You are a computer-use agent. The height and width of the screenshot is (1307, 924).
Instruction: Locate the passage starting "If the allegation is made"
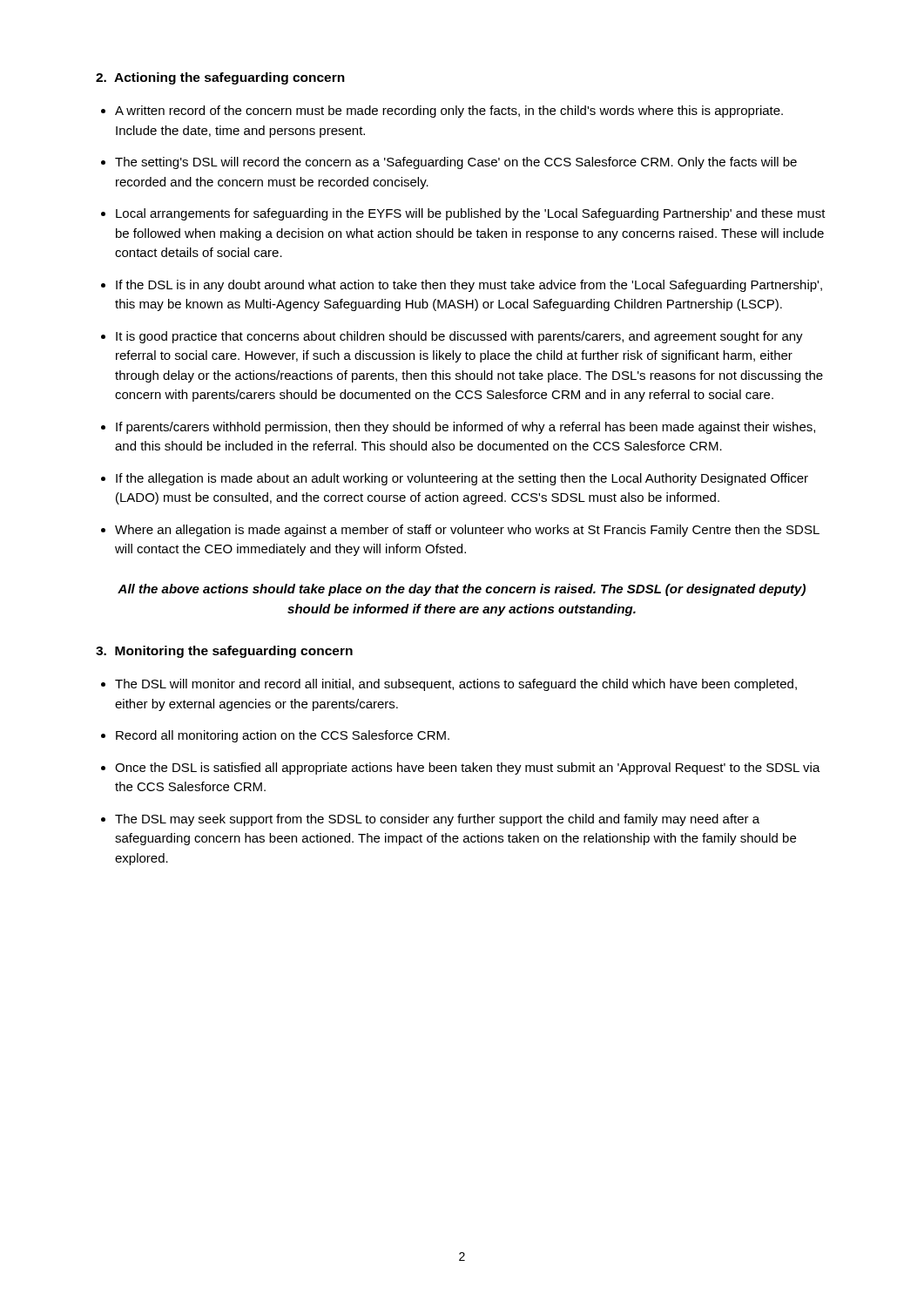click(x=462, y=487)
